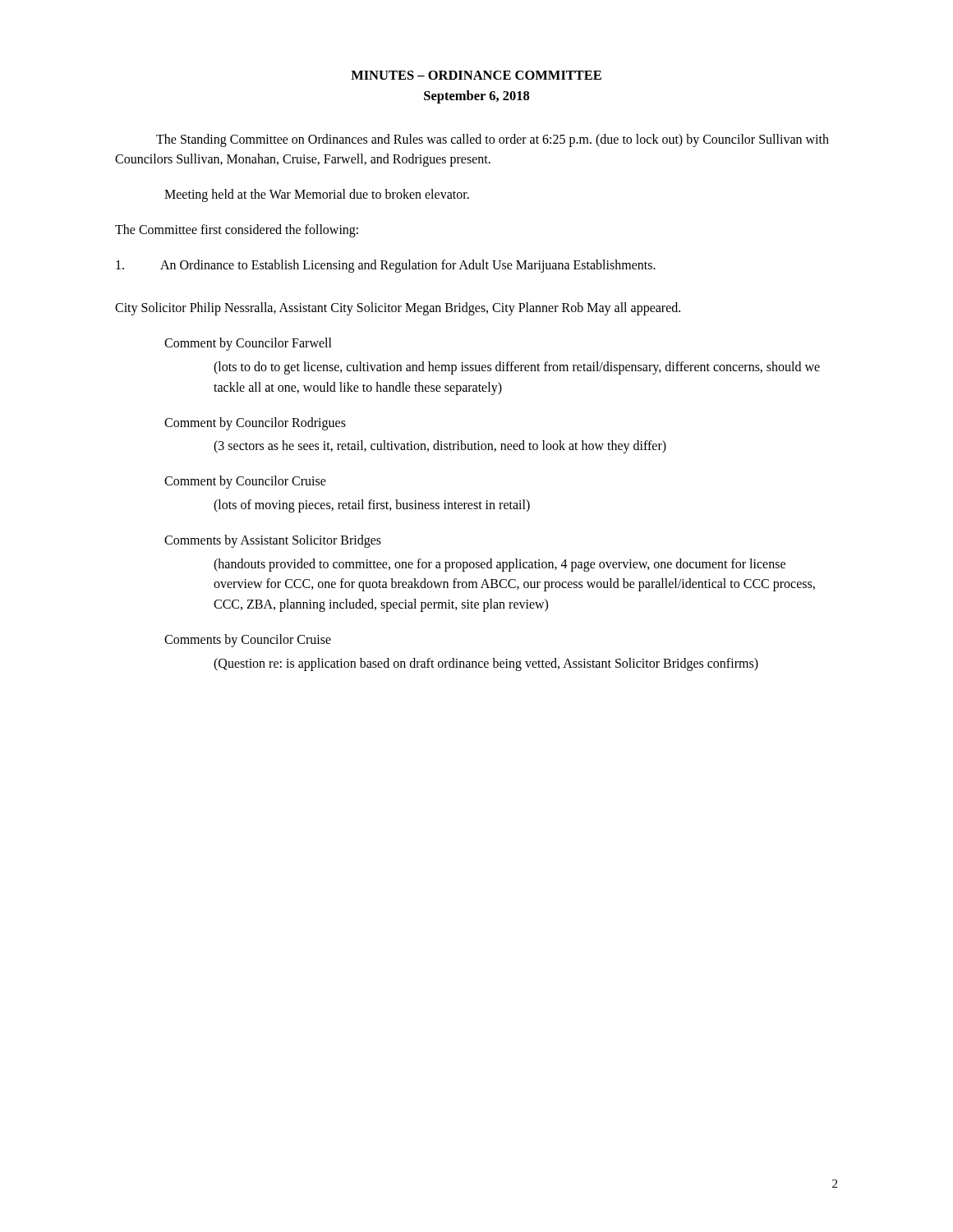Select the text block that reads "Meeting held at"
953x1232 pixels.
point(317,194)
